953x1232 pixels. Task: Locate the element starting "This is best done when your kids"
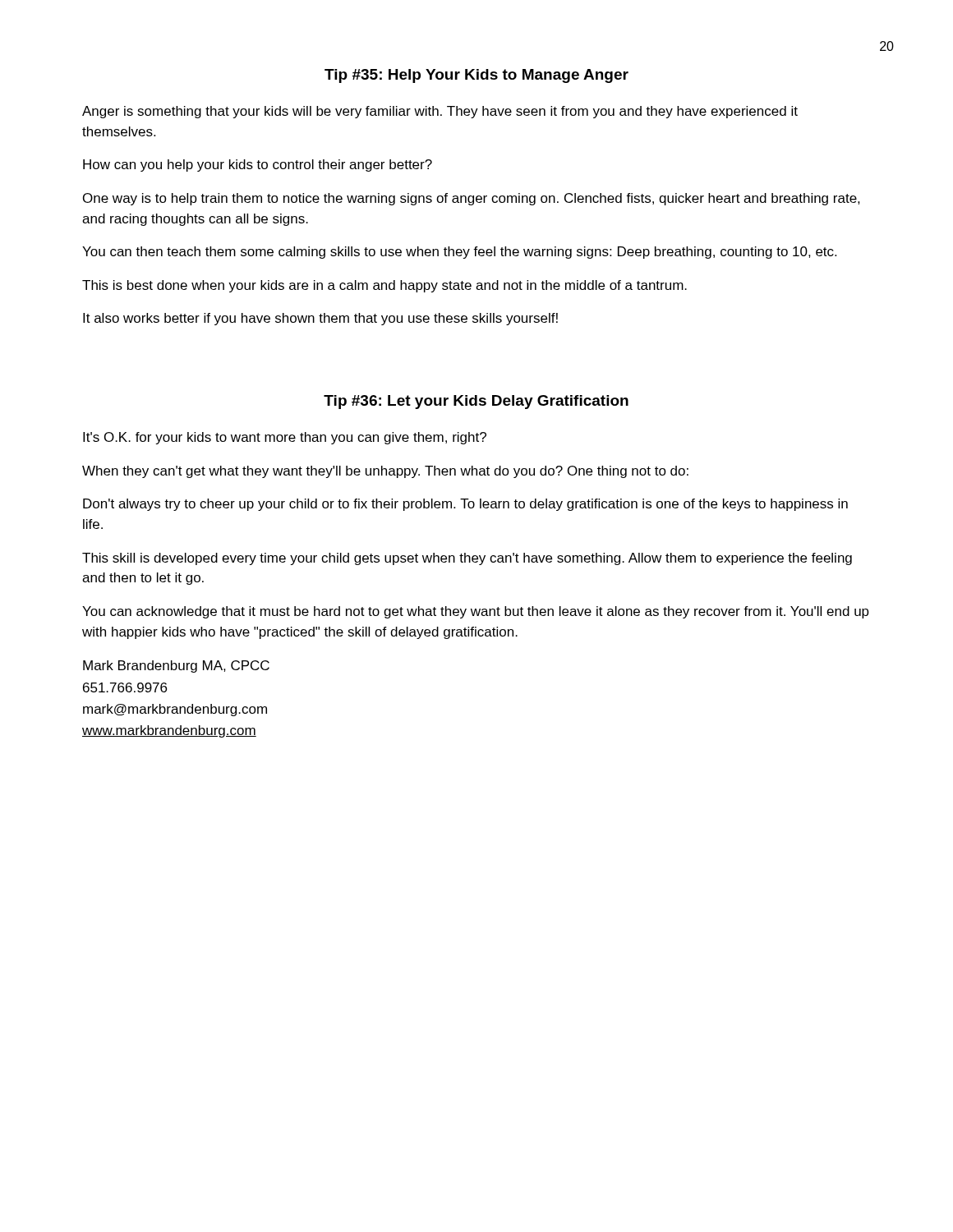tap(385, 285)
